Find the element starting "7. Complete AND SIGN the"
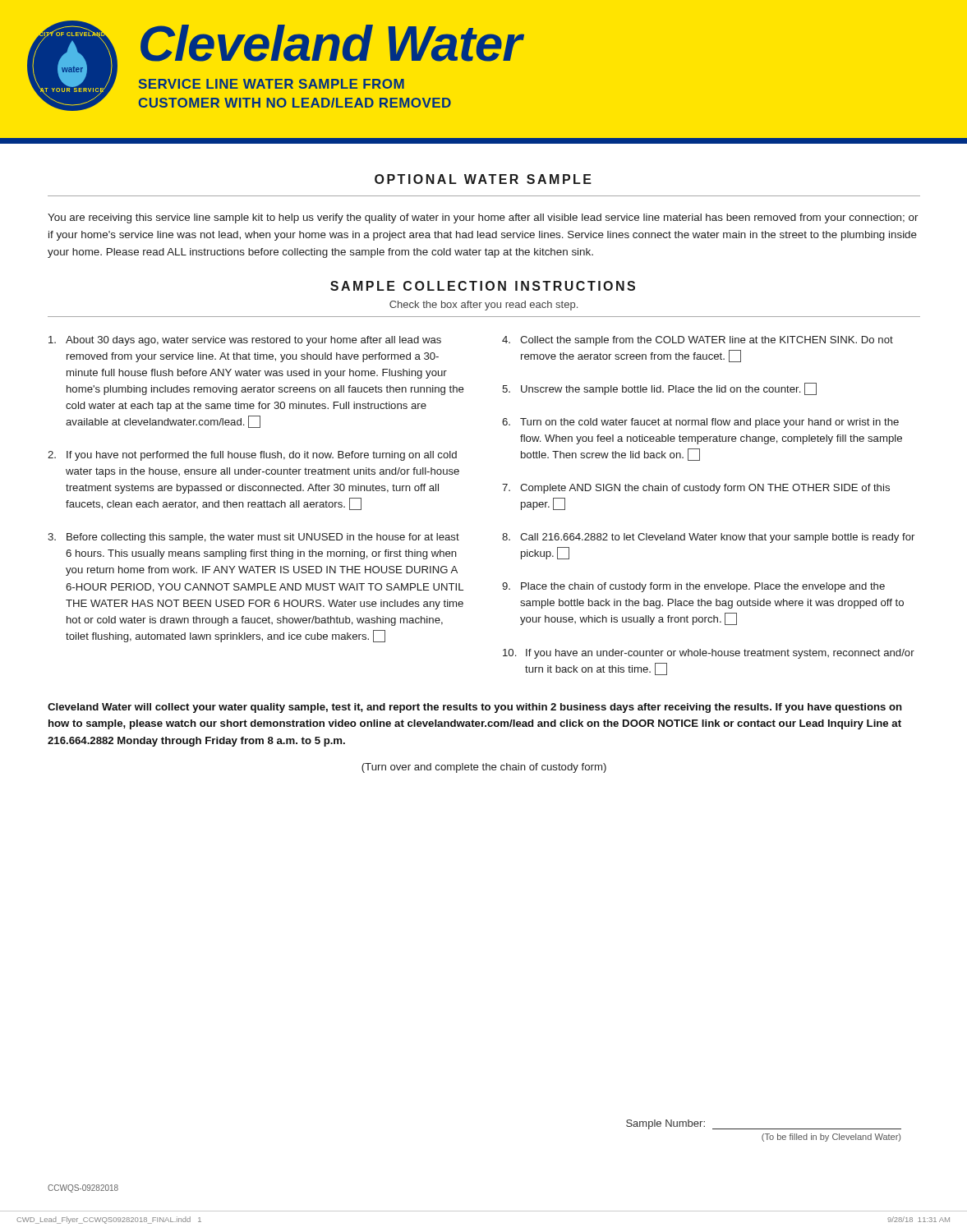 (711, 496)
